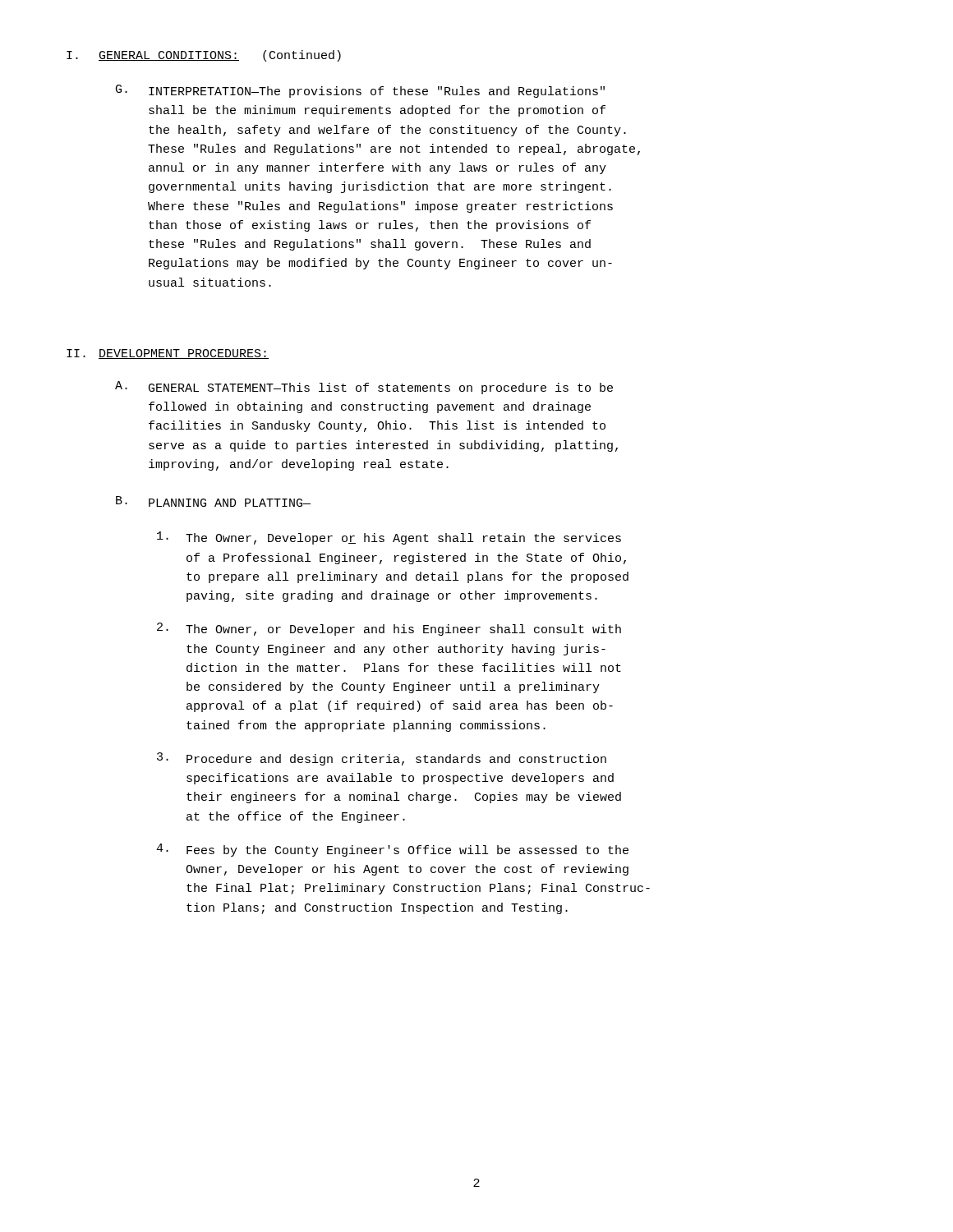Navigate to the passage starting "The Owner, Developer or his Agent shall retain"
The height and width of the screenshot is (1232, 953).
pyautogui.click(x=522, y=568)
